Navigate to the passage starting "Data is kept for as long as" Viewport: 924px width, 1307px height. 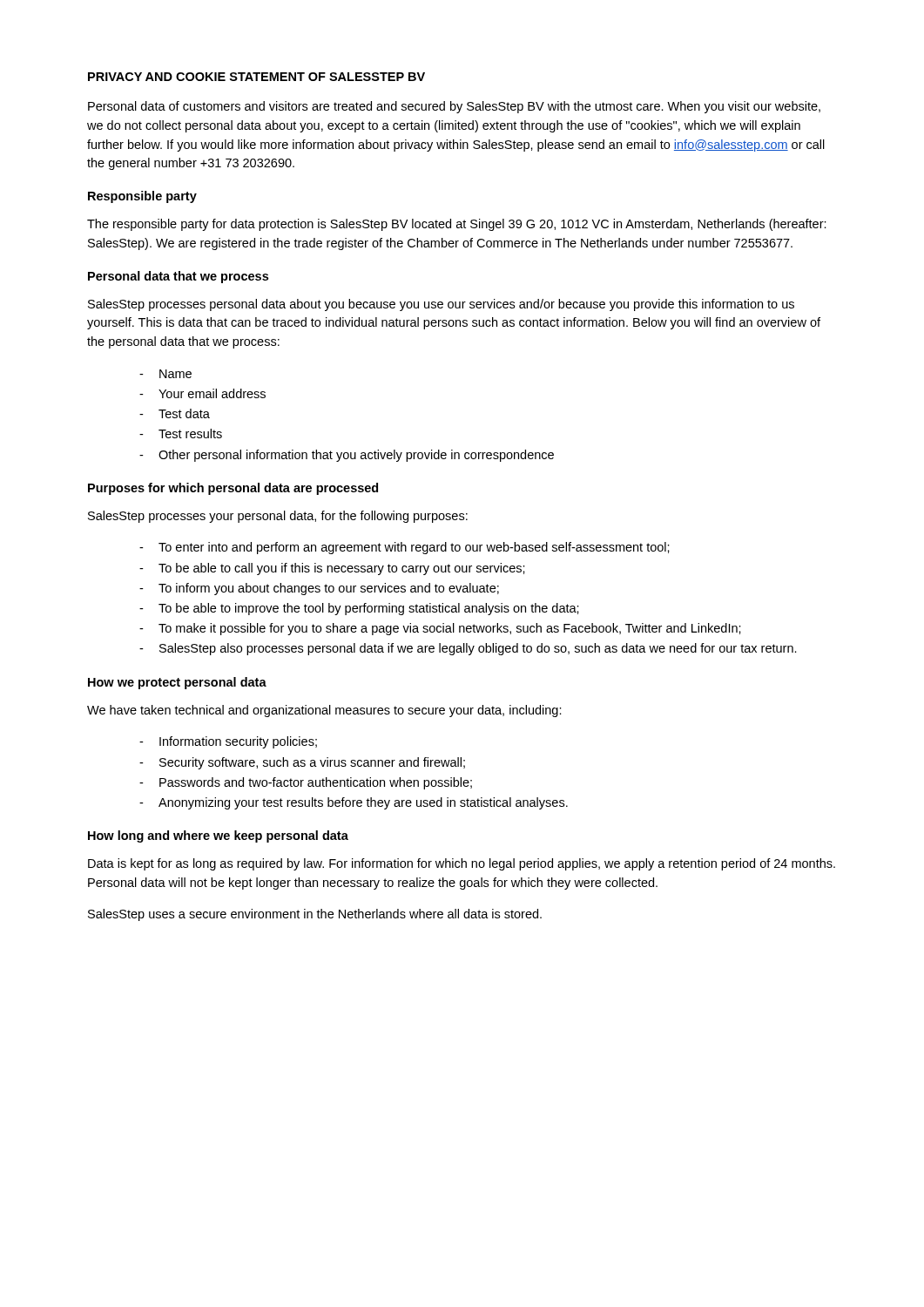(462, 873)
